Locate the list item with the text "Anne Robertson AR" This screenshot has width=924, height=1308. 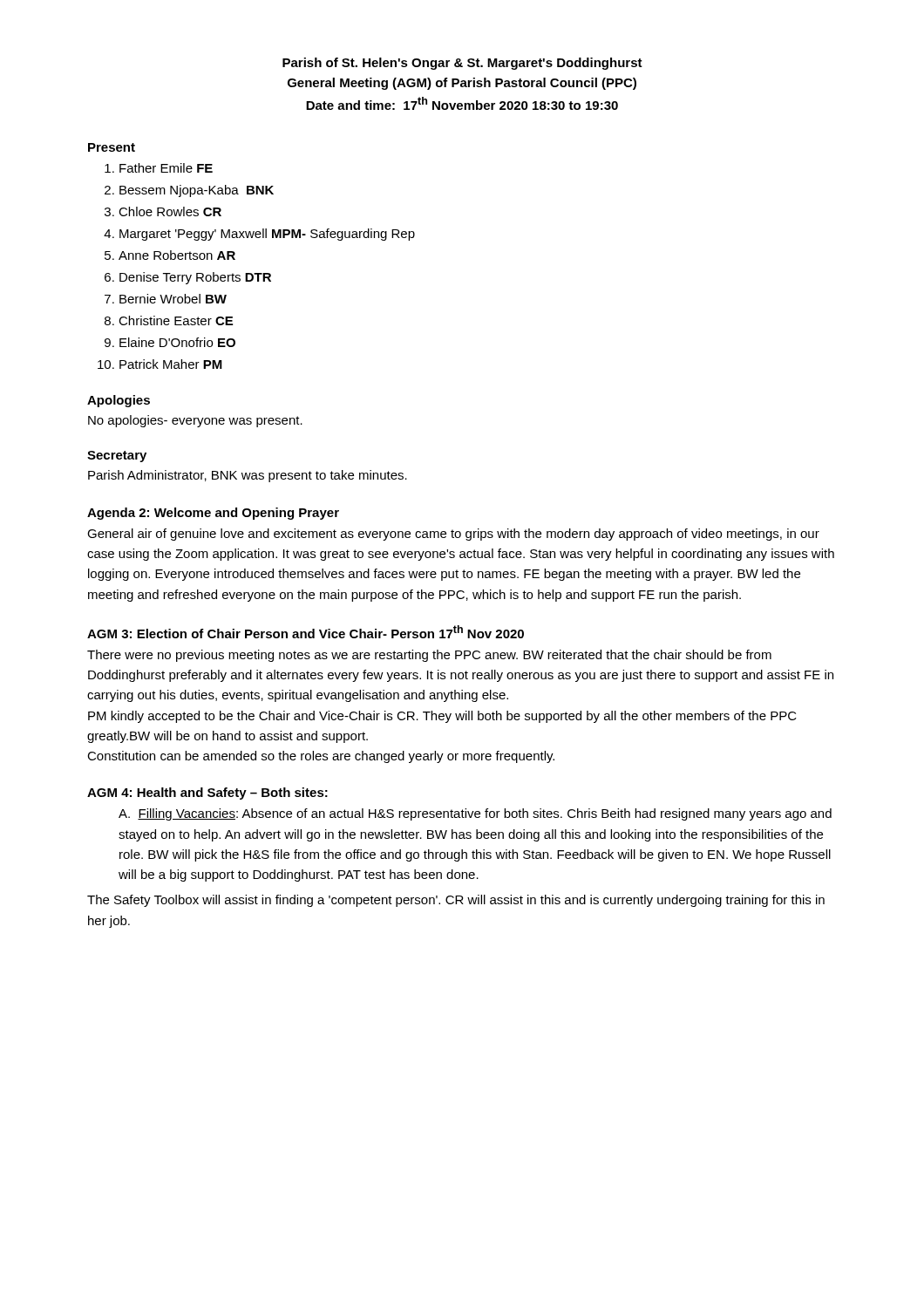click(177, 255)
